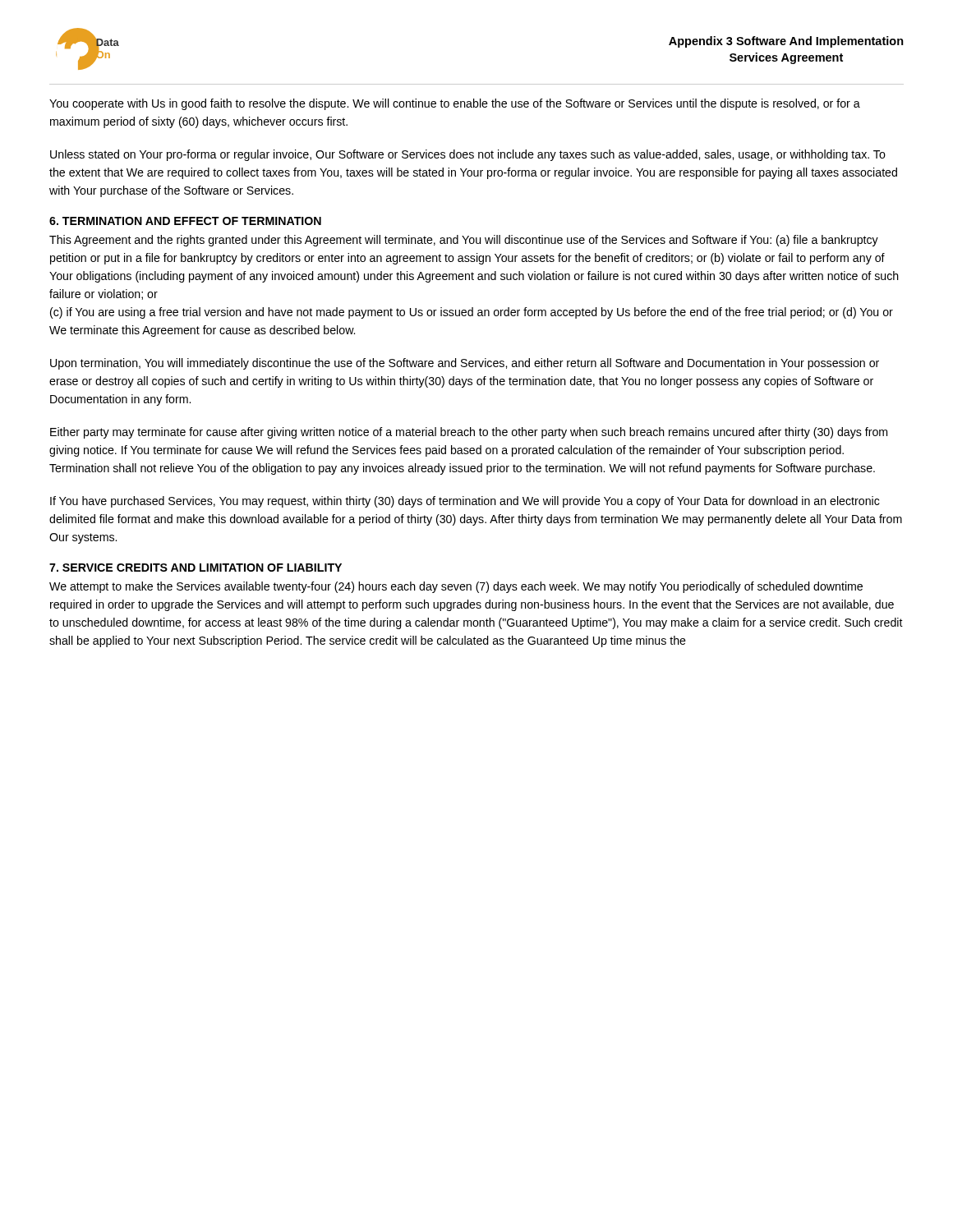953x1232 pixels.
Task: Click the passage that begins "Unless stated on Your pro-forma"
Action: 474,172
